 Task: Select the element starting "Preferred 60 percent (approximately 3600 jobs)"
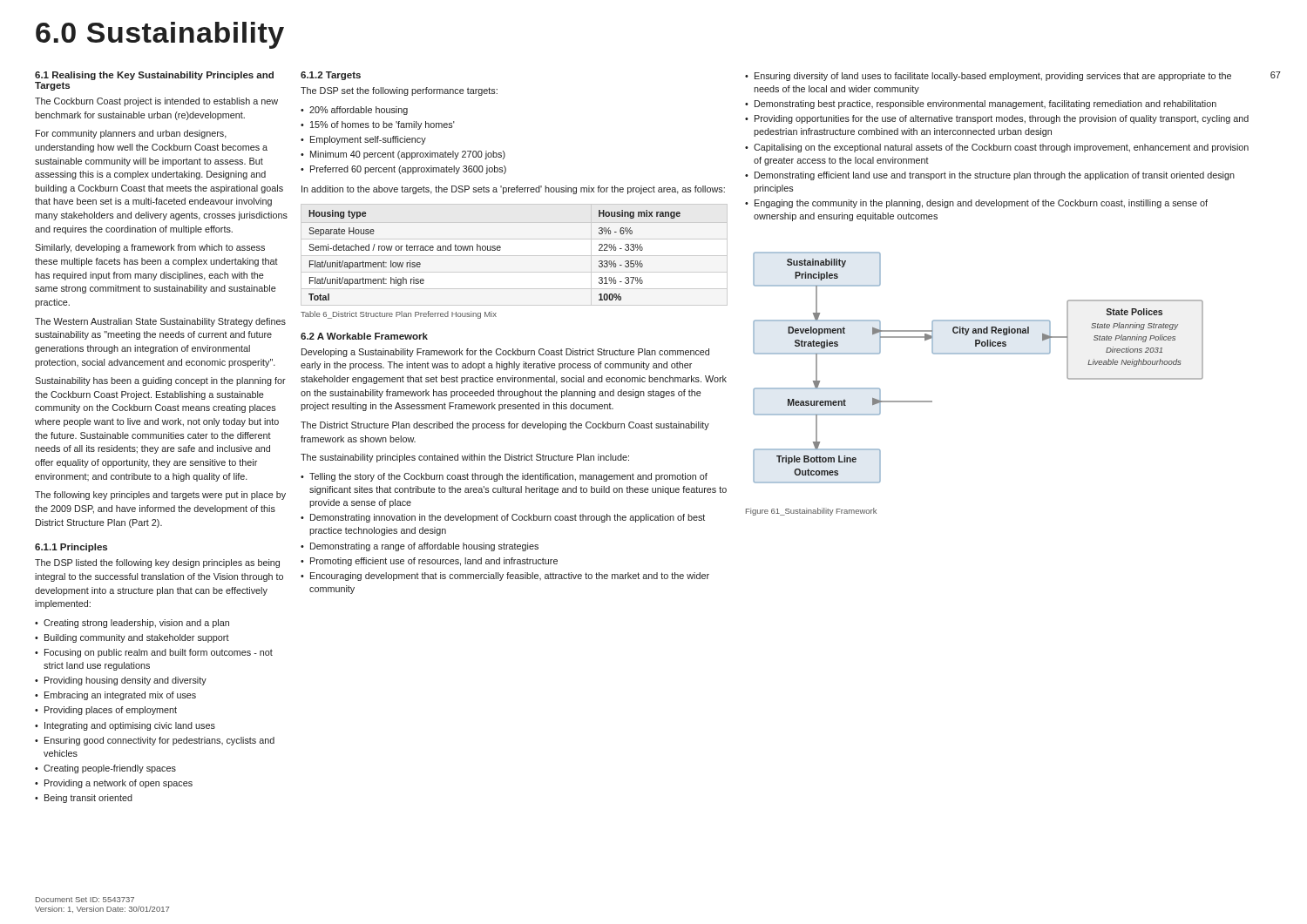coord(408,169)
